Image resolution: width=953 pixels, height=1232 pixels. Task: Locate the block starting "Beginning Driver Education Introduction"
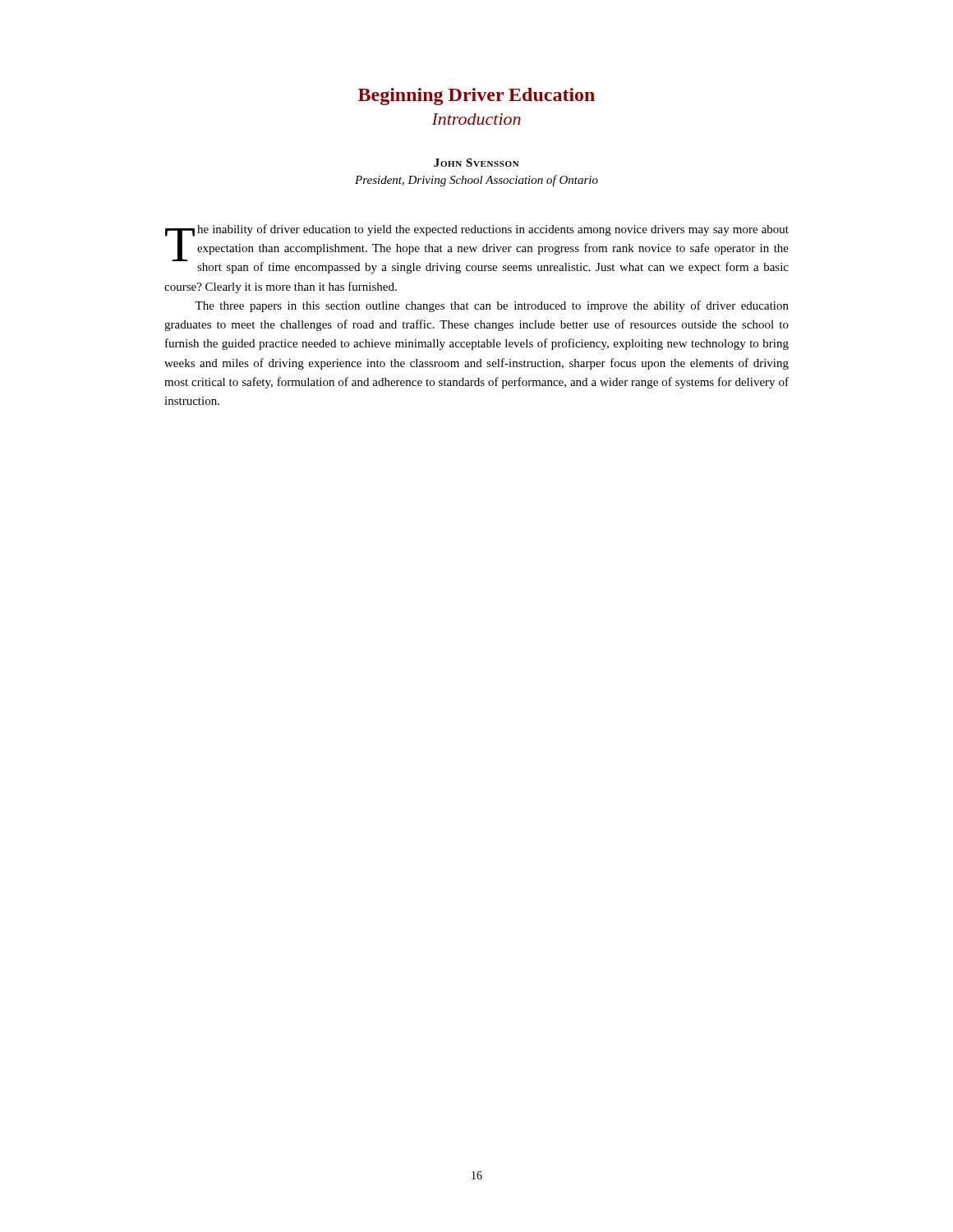point(476,107)
